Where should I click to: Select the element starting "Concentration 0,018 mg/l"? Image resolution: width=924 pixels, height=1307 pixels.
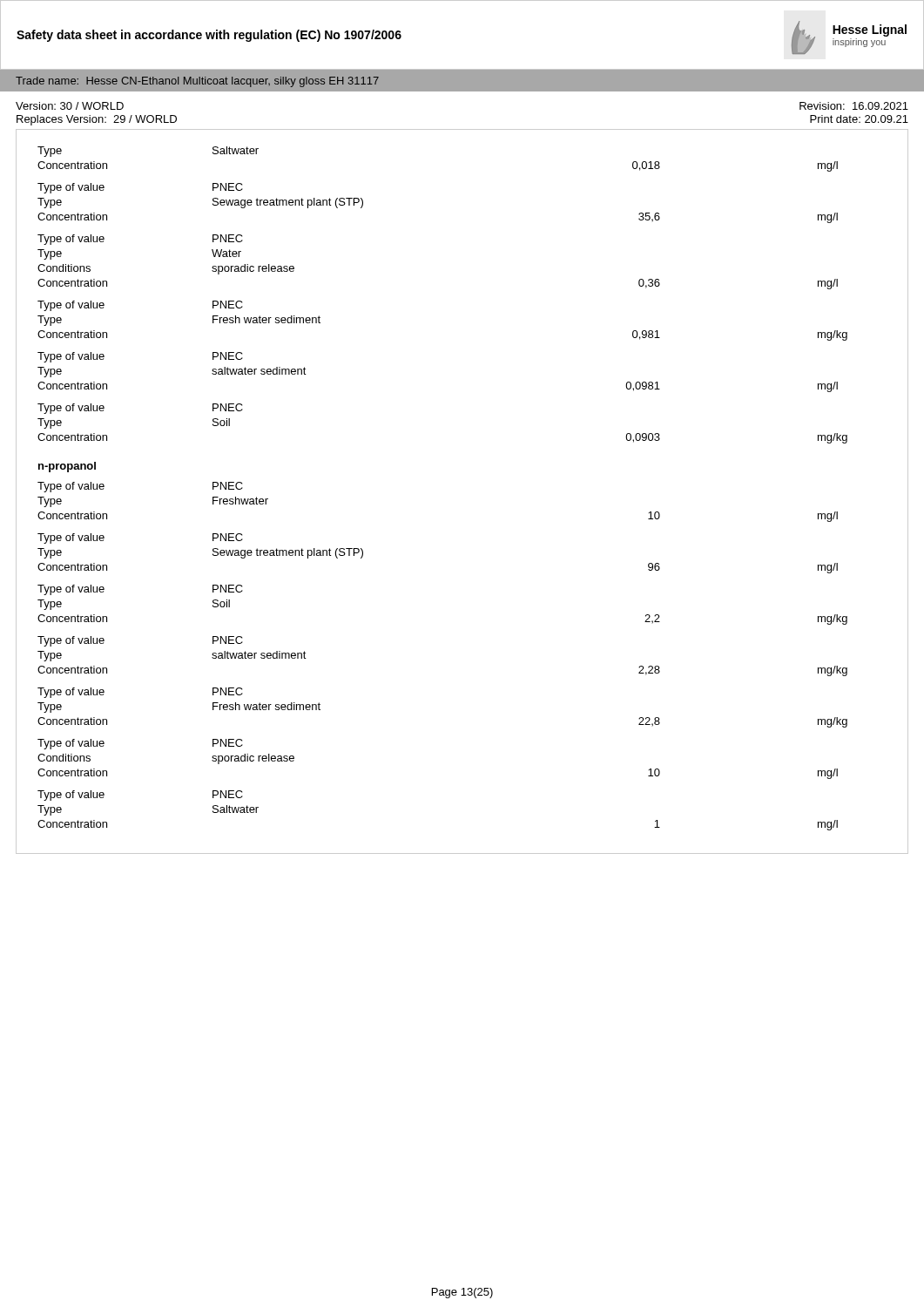72,166
